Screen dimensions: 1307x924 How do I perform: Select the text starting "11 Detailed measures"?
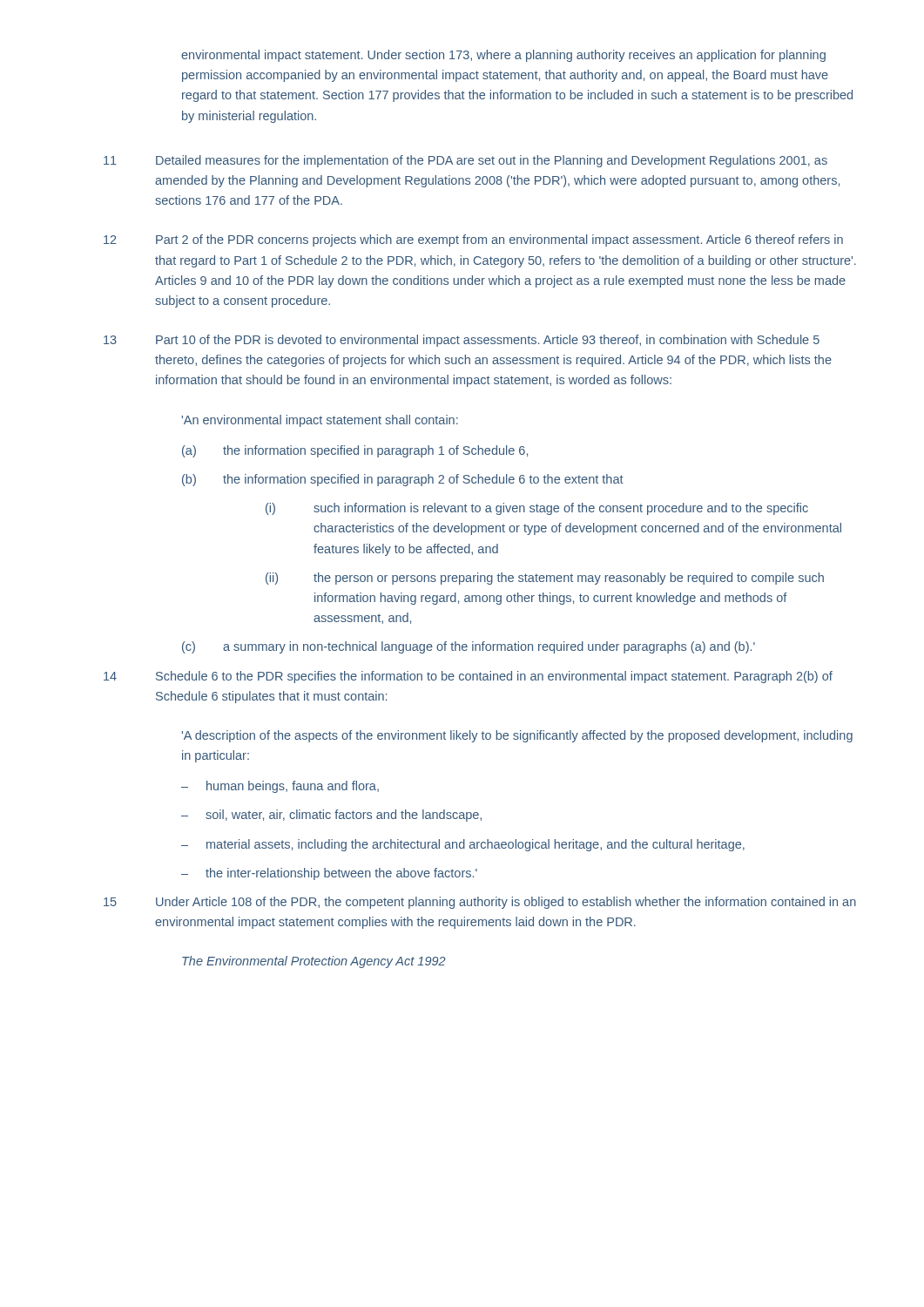[481, 181]
